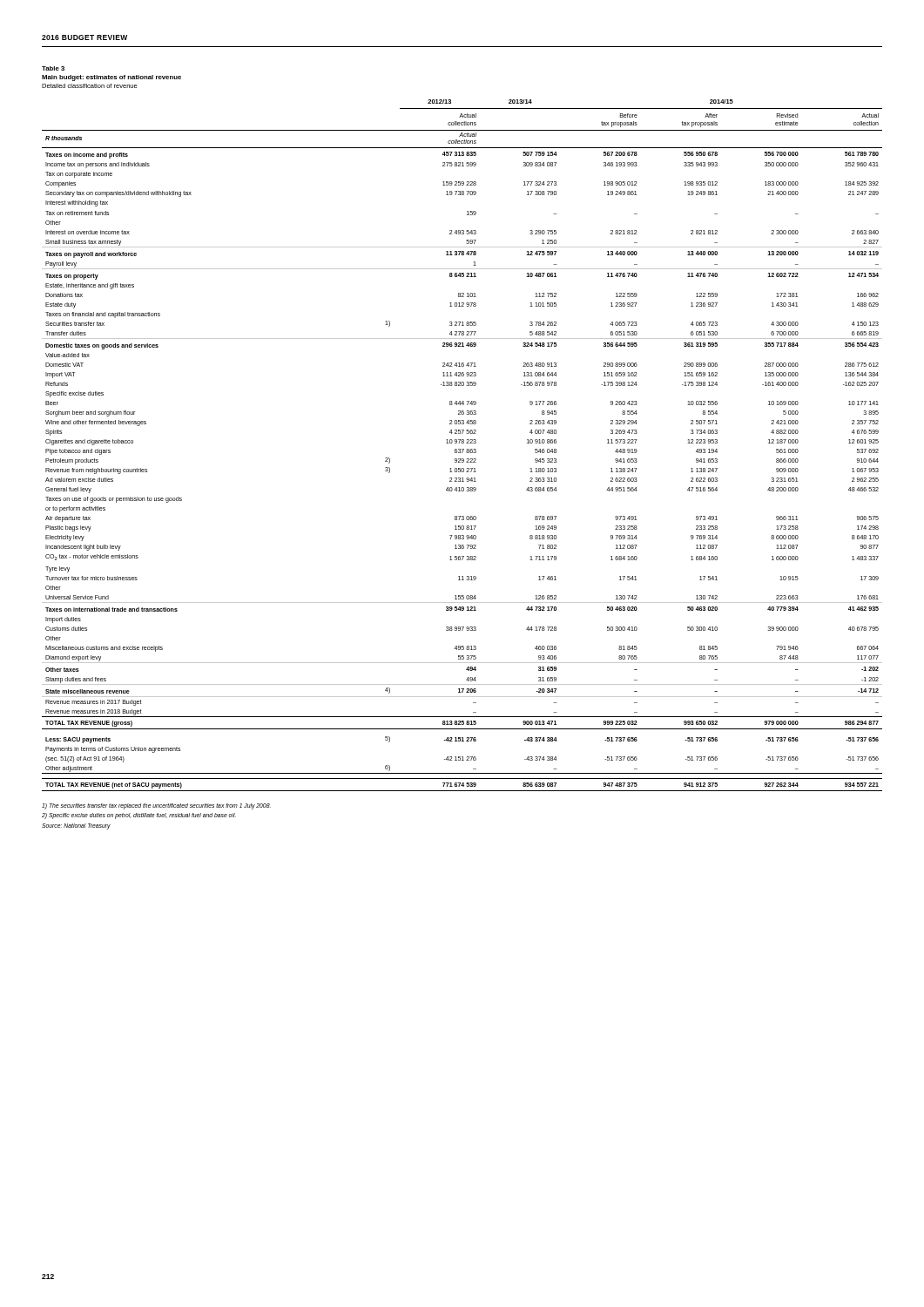Viewport: 924px width, 1307px height.
Task: Click on the table containing "Tyre levy"
Action: click(x=462, y=444)
